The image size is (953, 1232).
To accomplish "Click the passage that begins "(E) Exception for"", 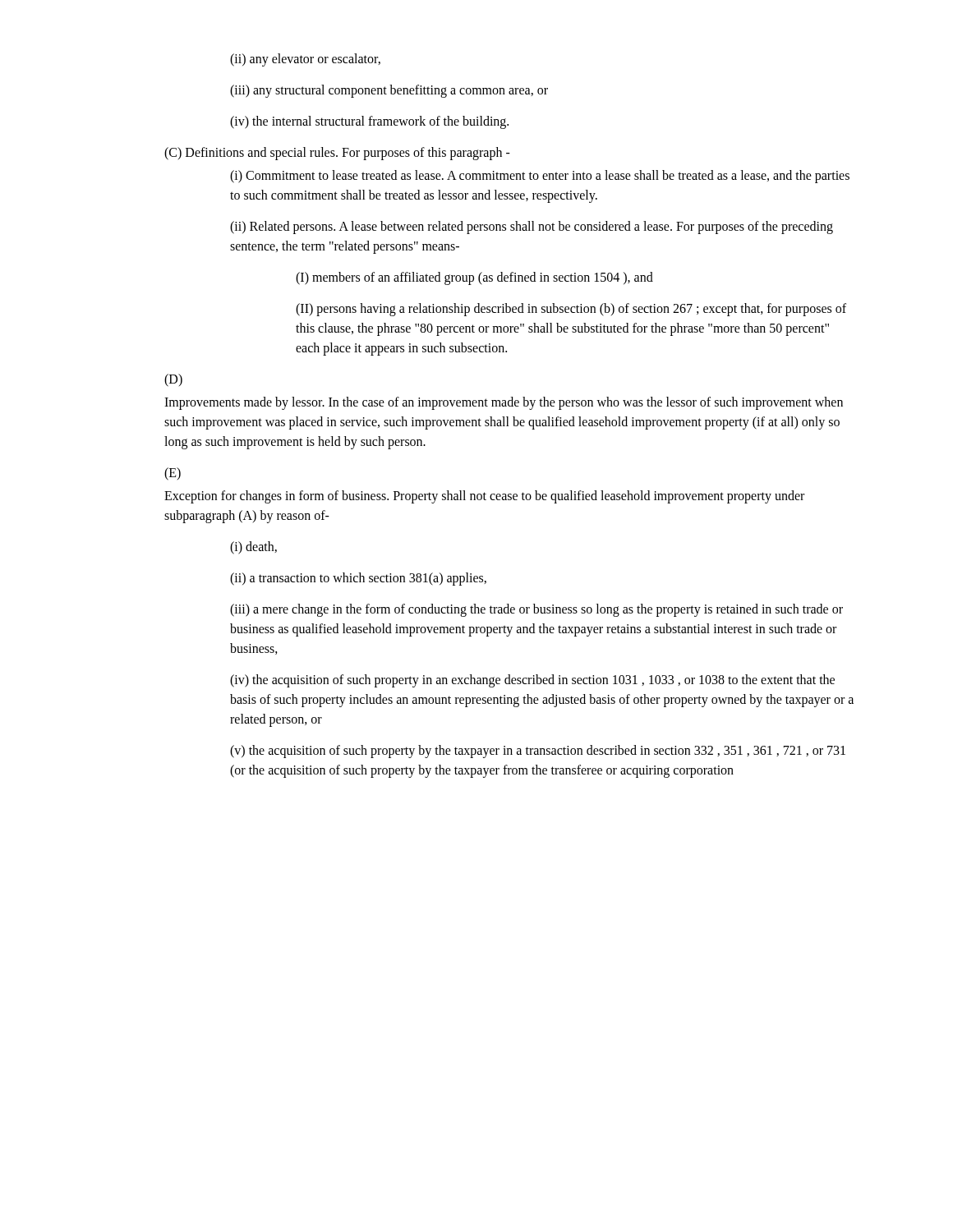I will (x=509, y=494).
